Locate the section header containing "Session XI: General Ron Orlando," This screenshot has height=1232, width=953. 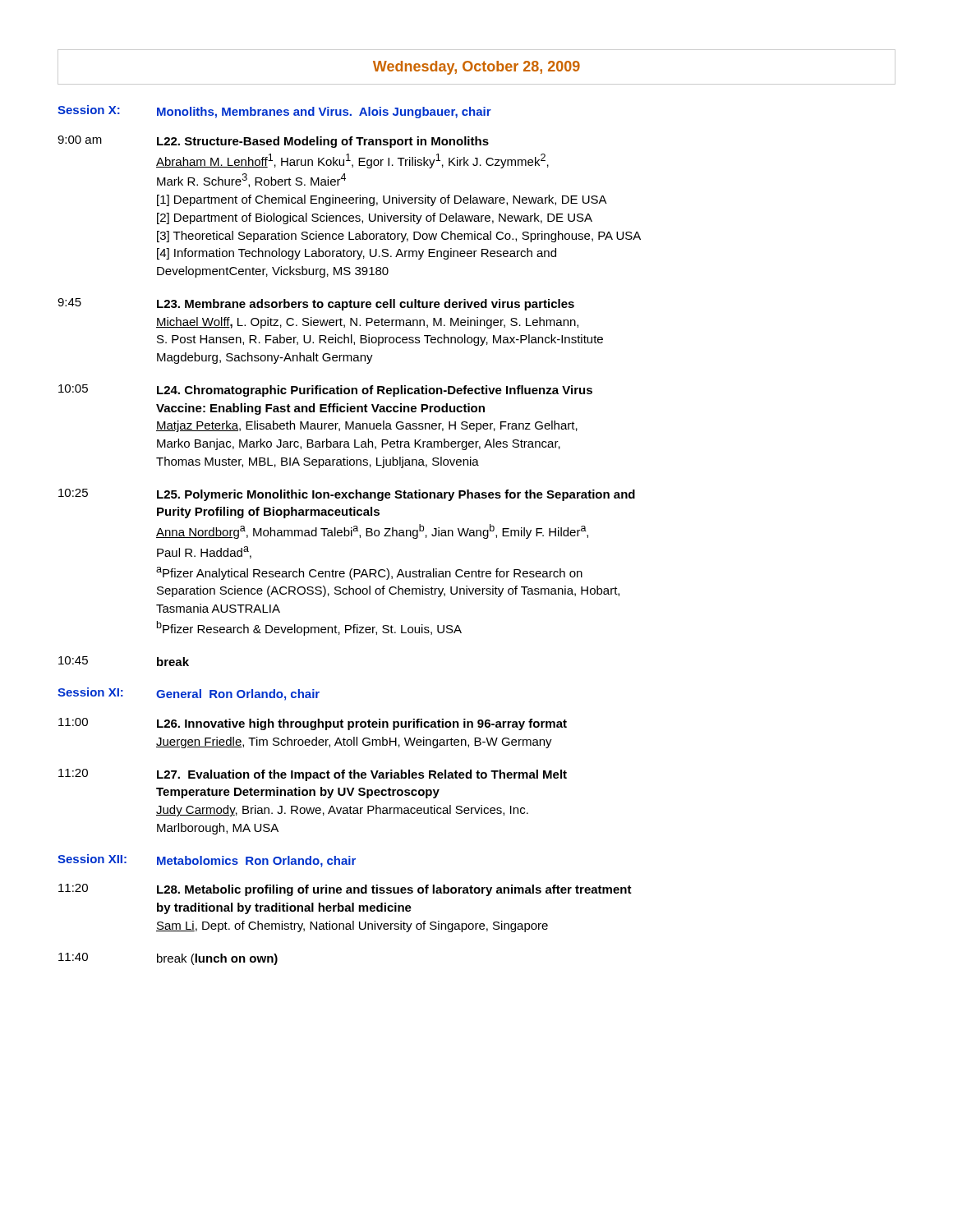189,694
